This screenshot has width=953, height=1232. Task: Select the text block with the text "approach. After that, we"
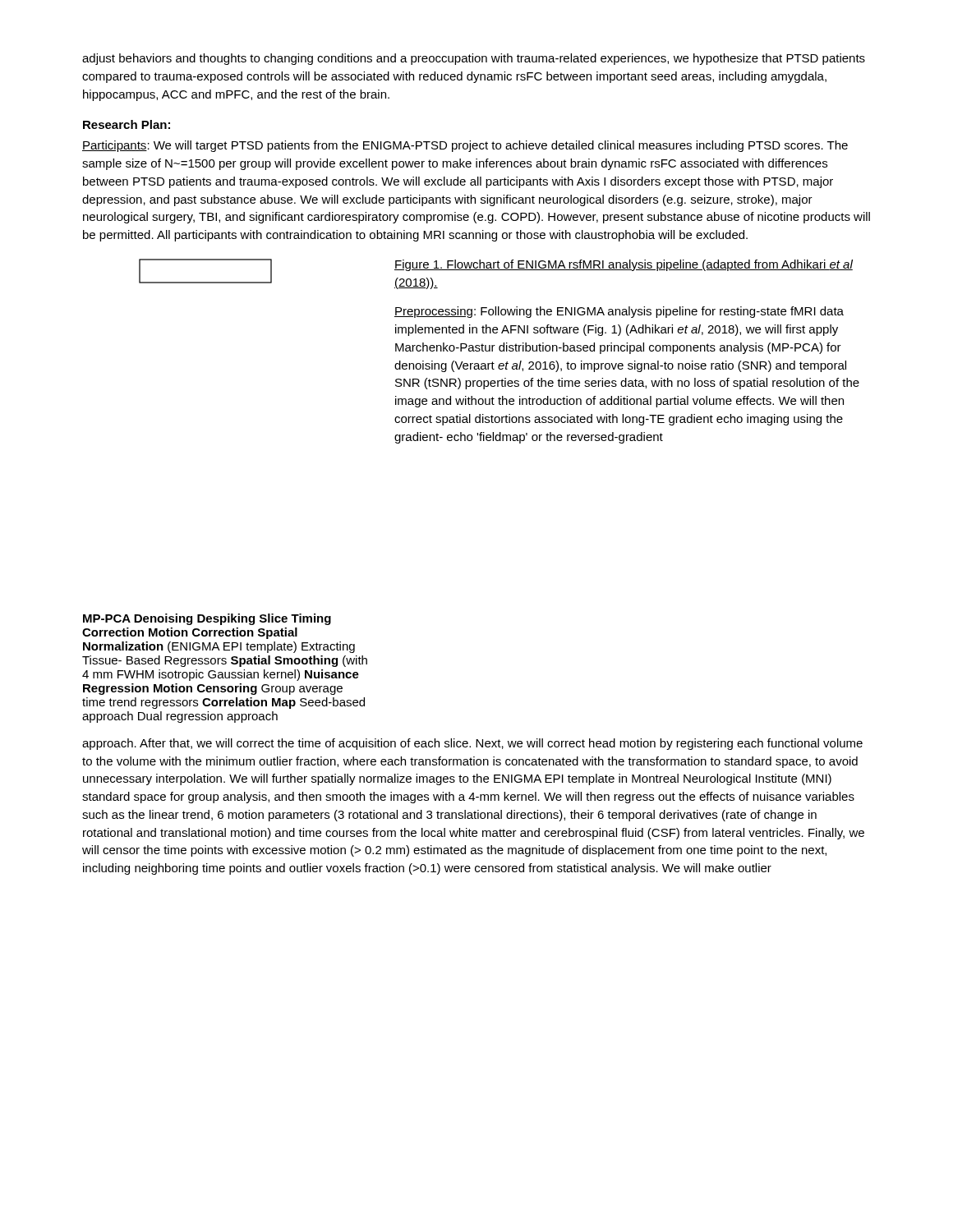pos(473,805)
